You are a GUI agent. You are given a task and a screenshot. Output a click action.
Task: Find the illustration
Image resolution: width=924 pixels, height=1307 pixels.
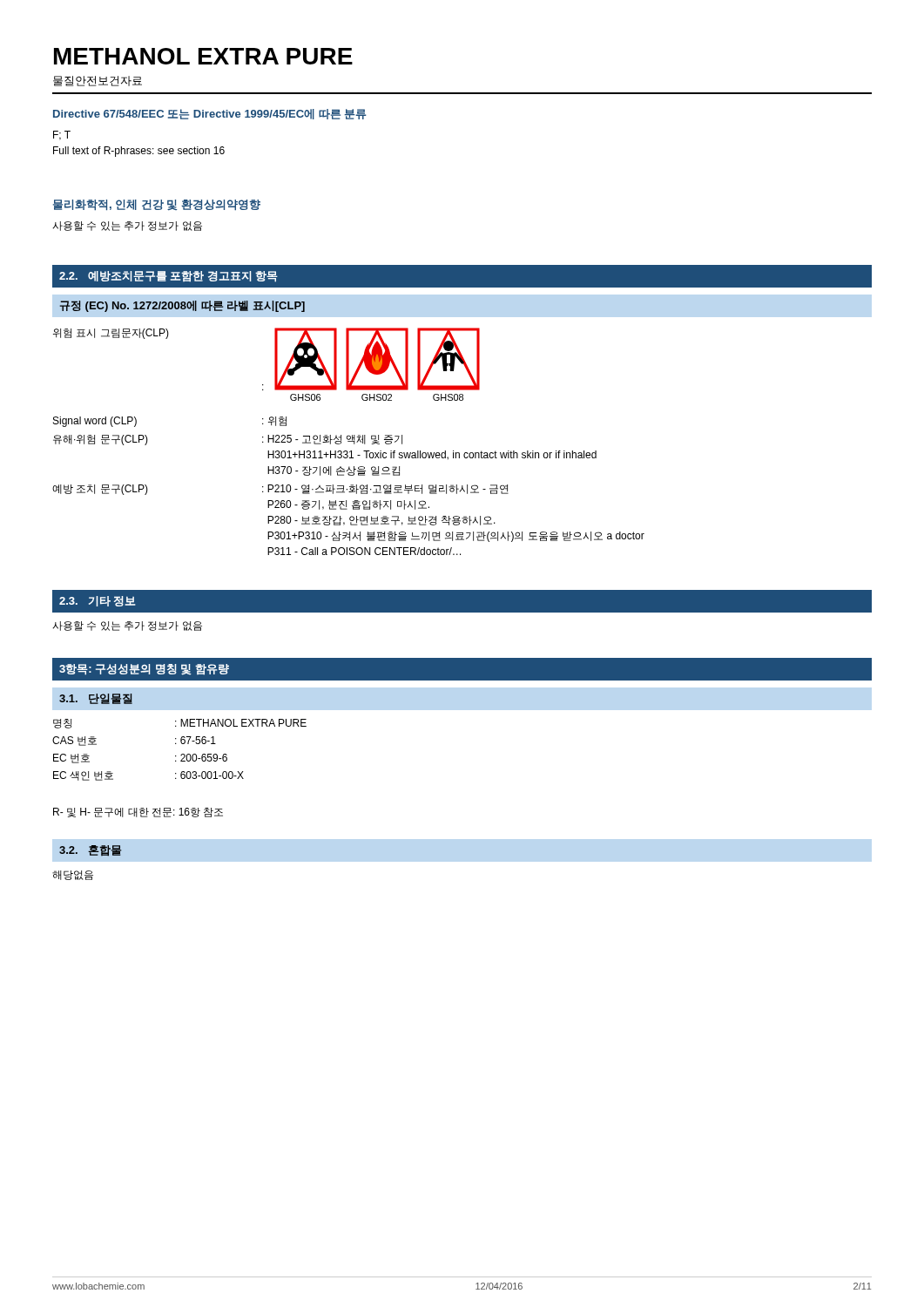tap(377, 365)
